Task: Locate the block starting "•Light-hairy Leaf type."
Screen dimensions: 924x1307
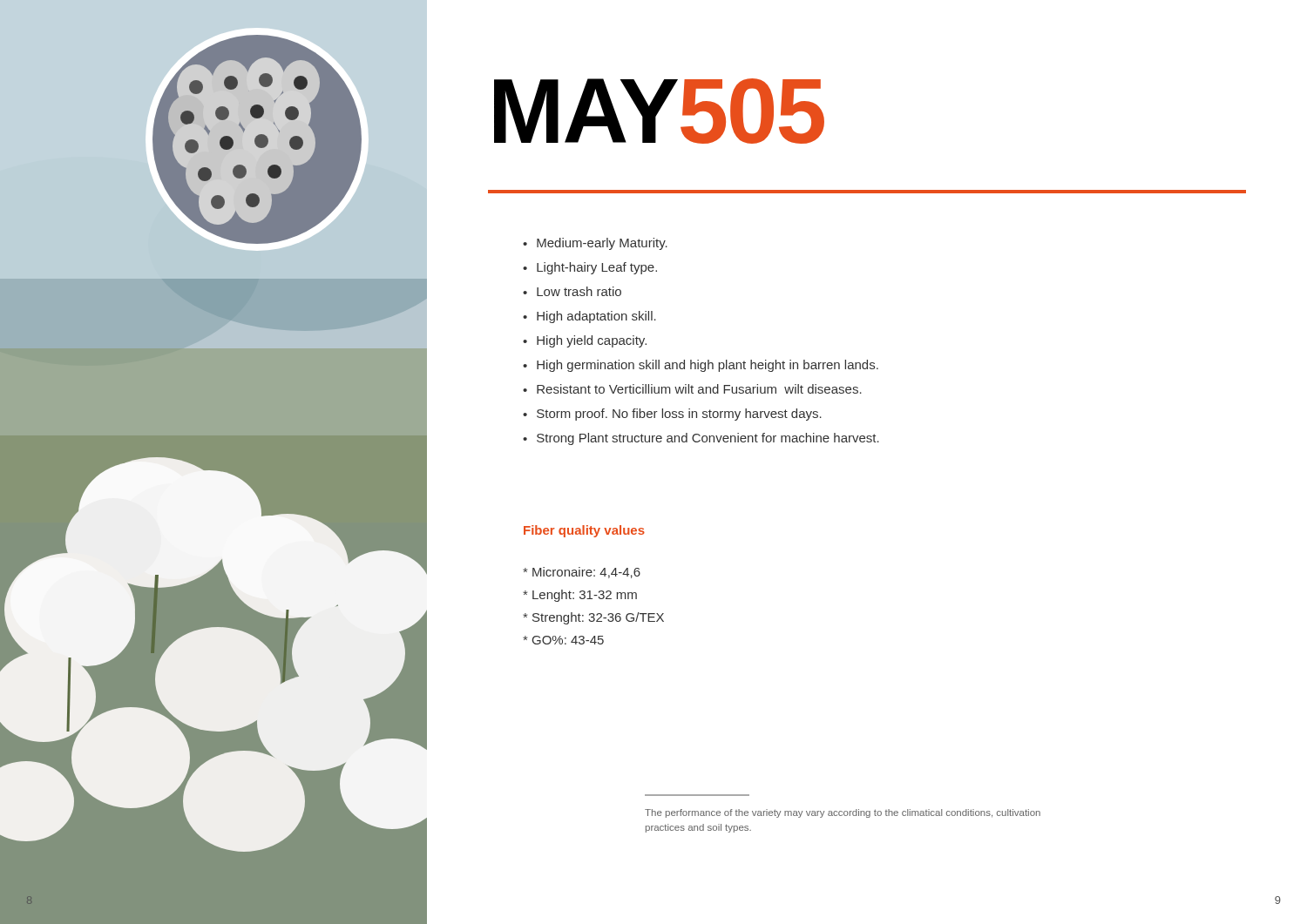Action: coord(591,267)
